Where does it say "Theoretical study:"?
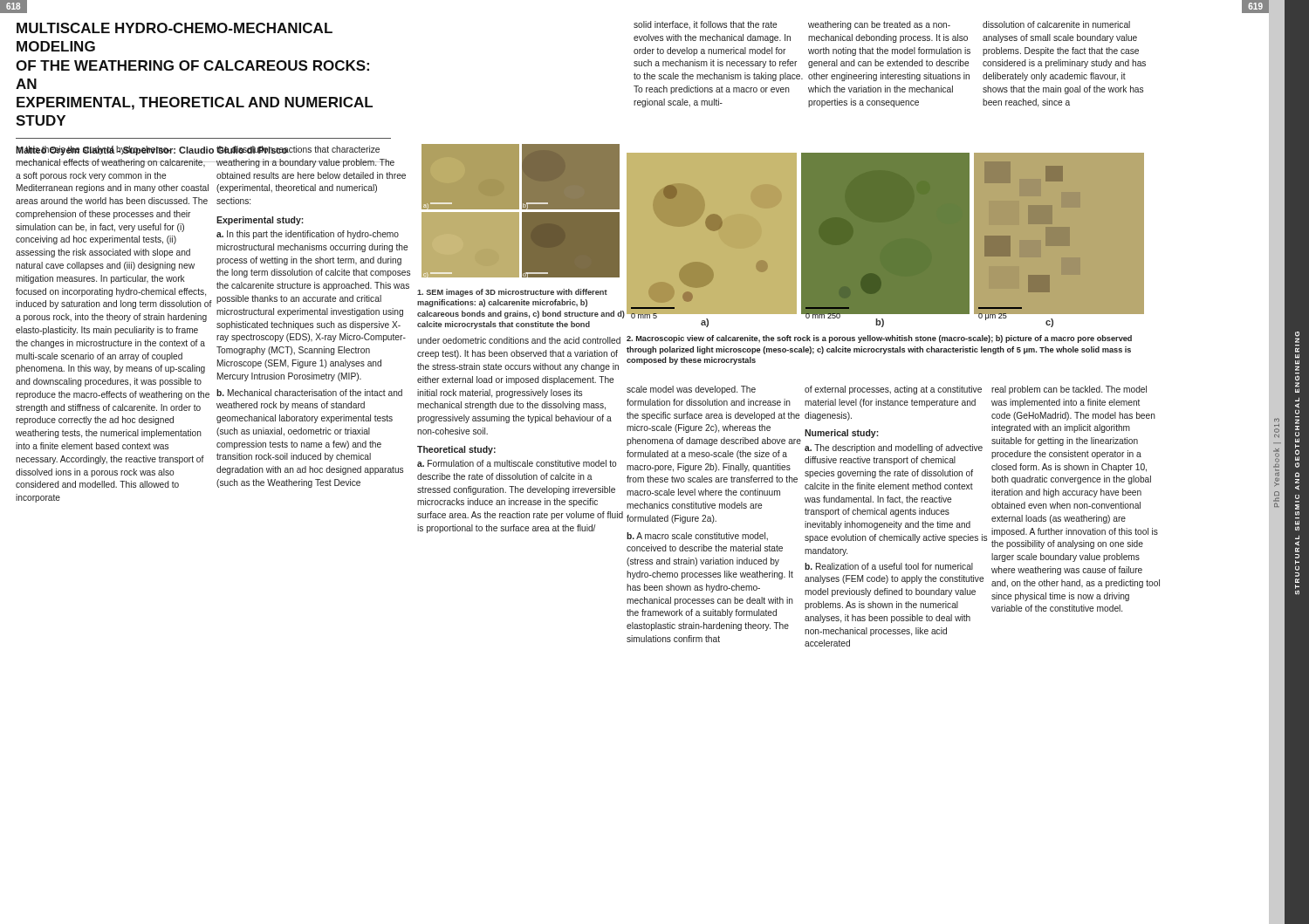The height and width of the screenshot is (924, 1309). tap(457, 449)
